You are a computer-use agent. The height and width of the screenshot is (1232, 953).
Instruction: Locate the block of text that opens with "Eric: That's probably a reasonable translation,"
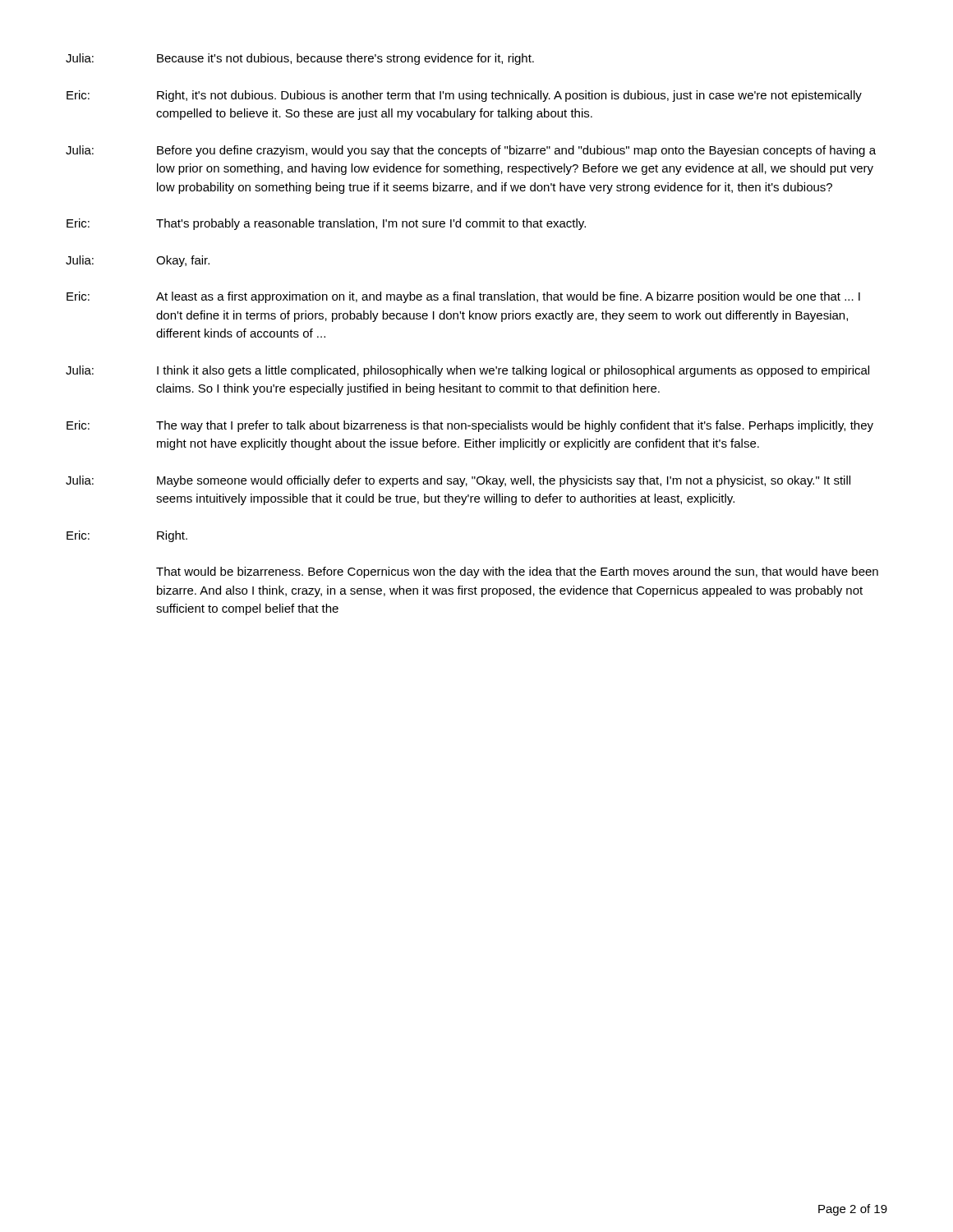pyautogui.click(x=476, y=224)
